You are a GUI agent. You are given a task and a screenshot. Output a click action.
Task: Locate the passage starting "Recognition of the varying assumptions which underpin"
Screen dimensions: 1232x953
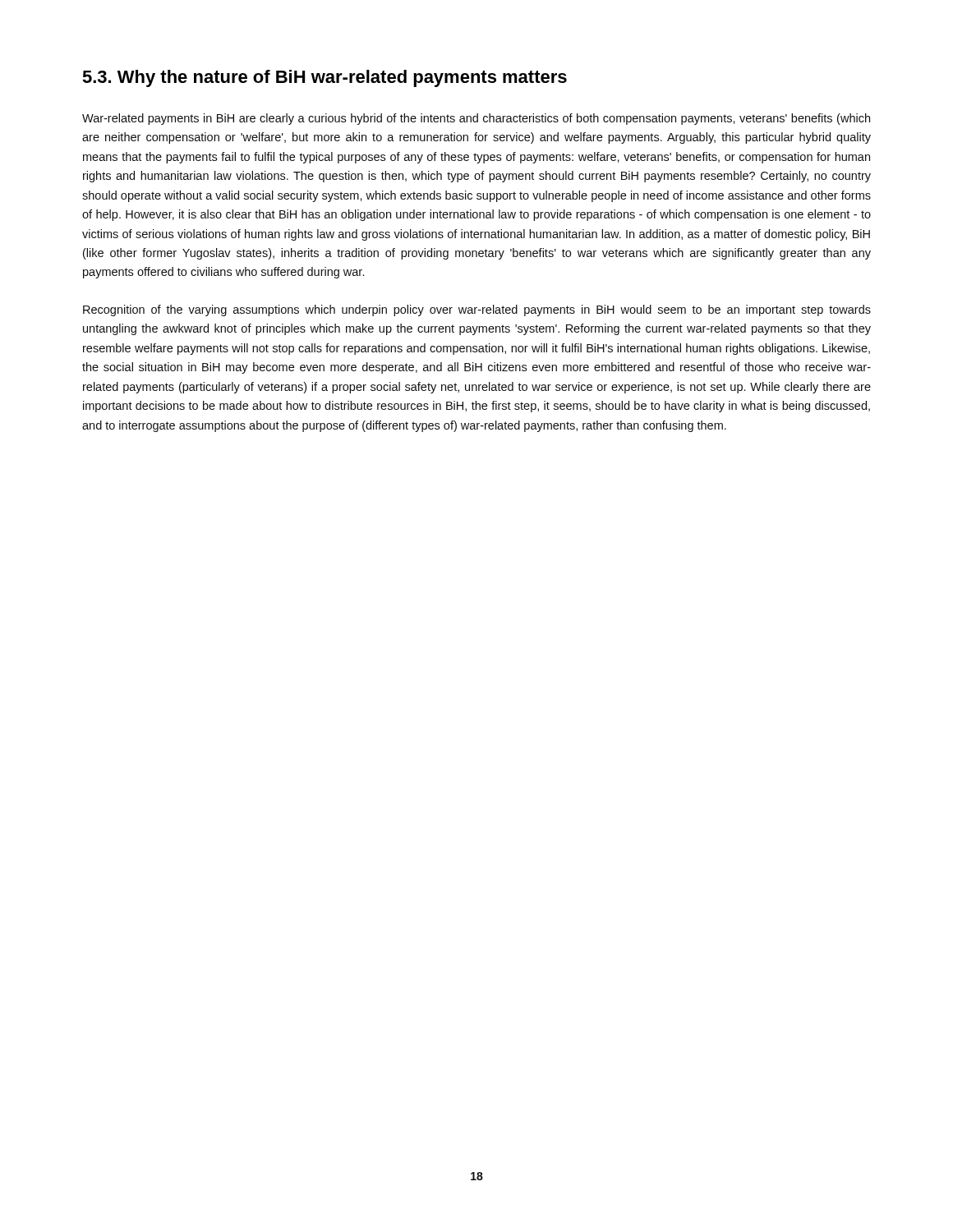pos(476,368)
